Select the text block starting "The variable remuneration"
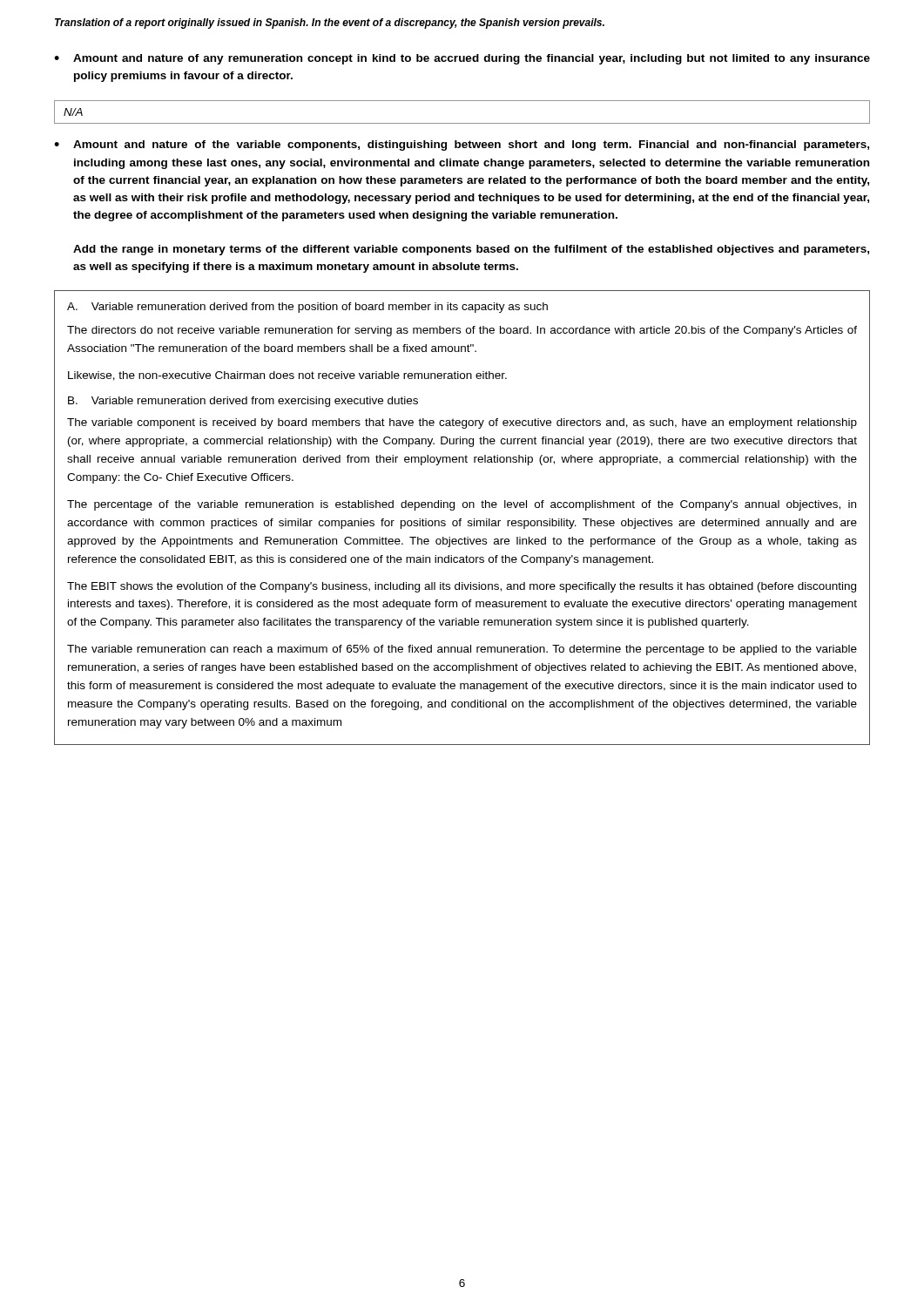This screenshot has height=1307, width=924. (462, 685)
